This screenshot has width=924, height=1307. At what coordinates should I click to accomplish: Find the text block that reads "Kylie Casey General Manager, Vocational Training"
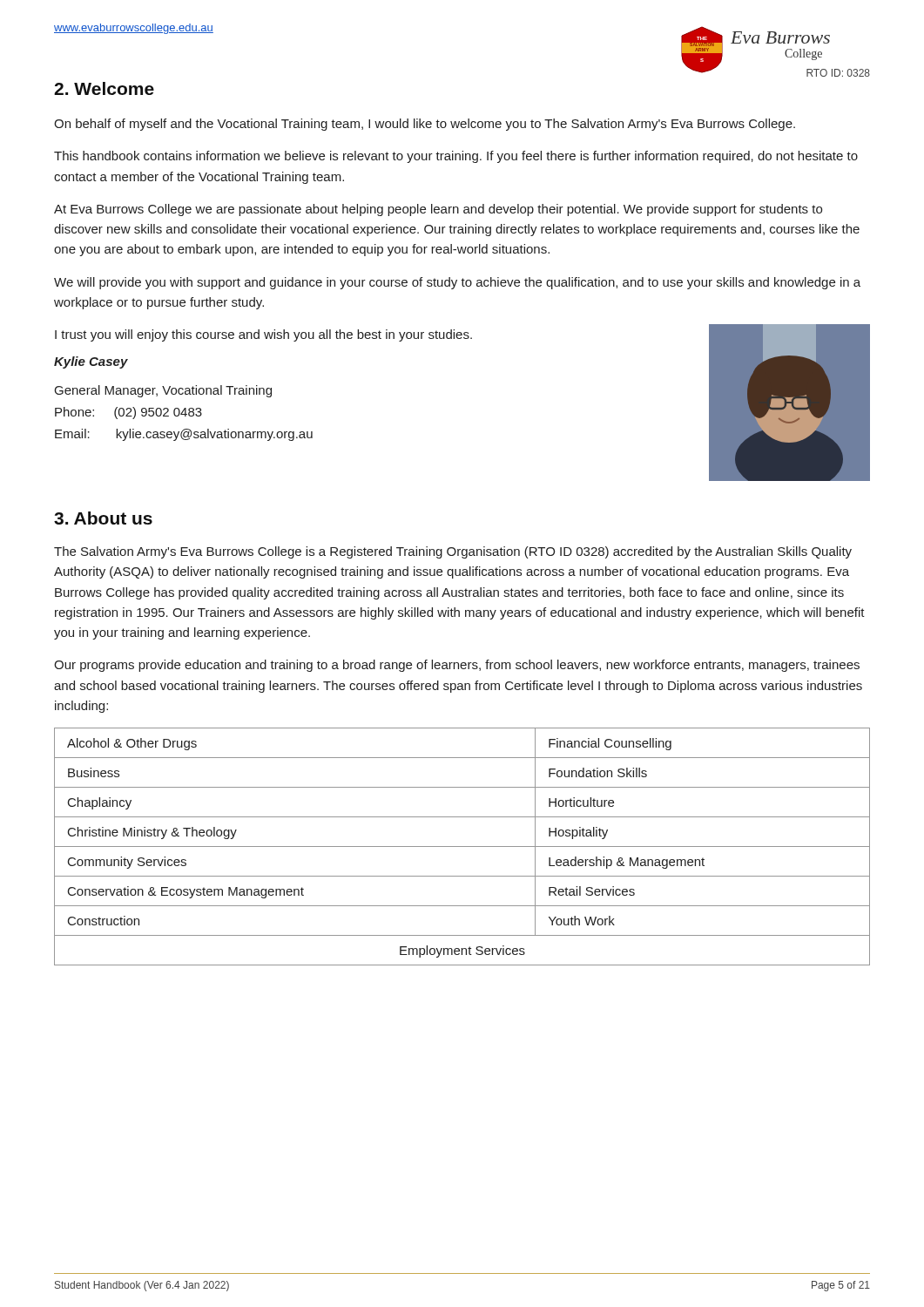91,362
